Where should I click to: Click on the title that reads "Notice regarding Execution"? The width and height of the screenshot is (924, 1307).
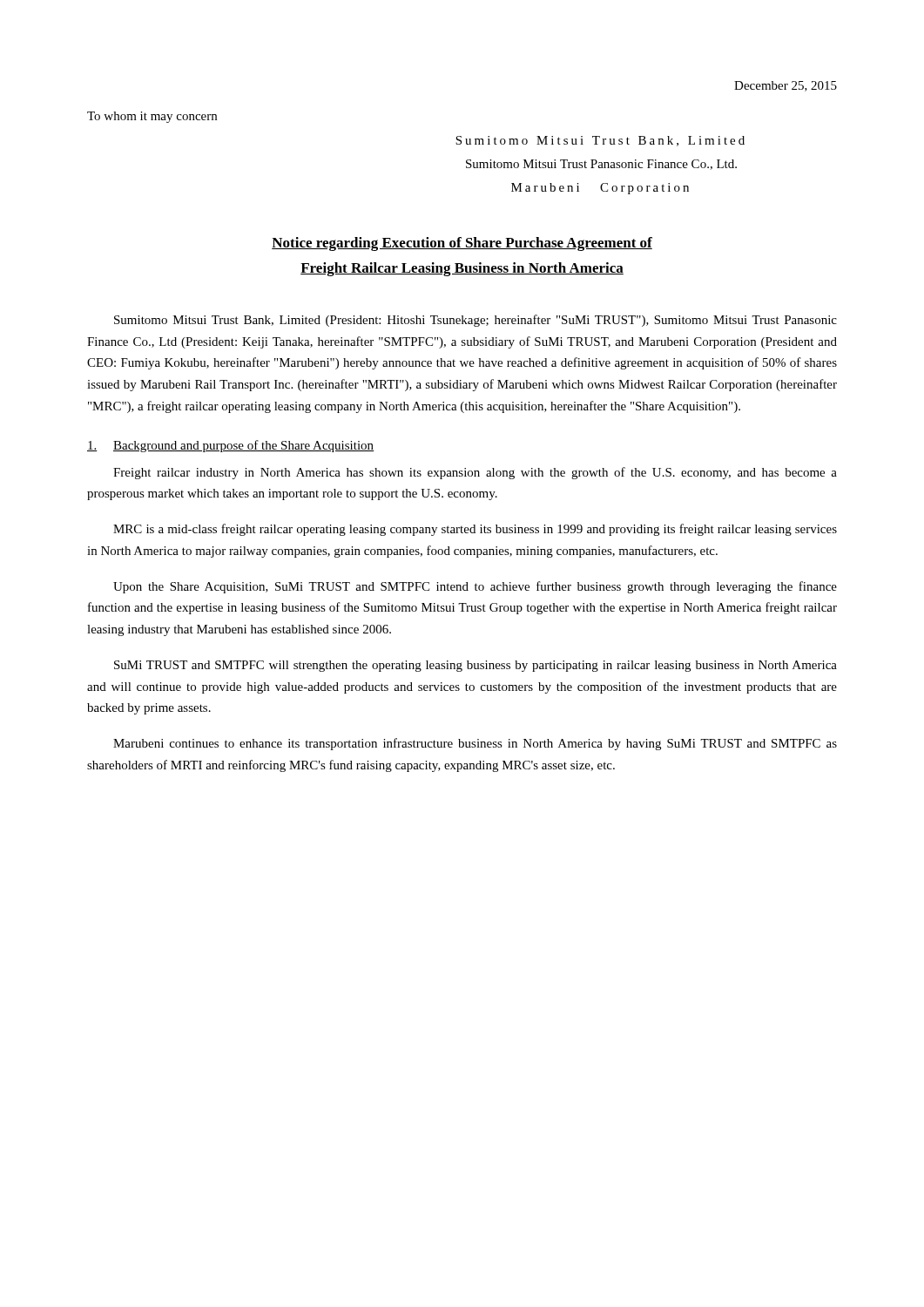(462, 256)
